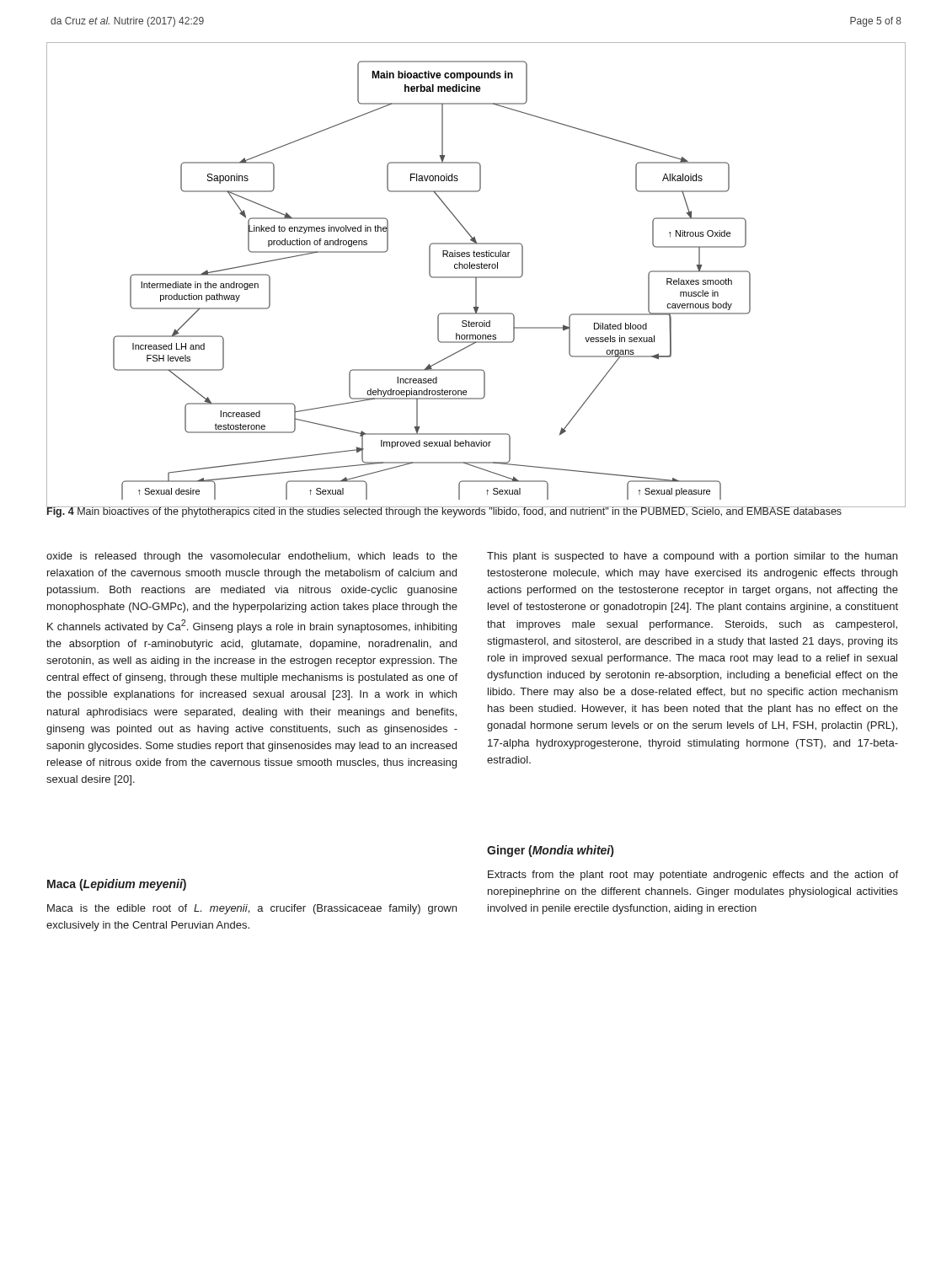Point to the region starting "Maca (Lepidium meyenii)"
Image resolution: width=952 pixels, height=1264 pixels.
click(116, 884)
